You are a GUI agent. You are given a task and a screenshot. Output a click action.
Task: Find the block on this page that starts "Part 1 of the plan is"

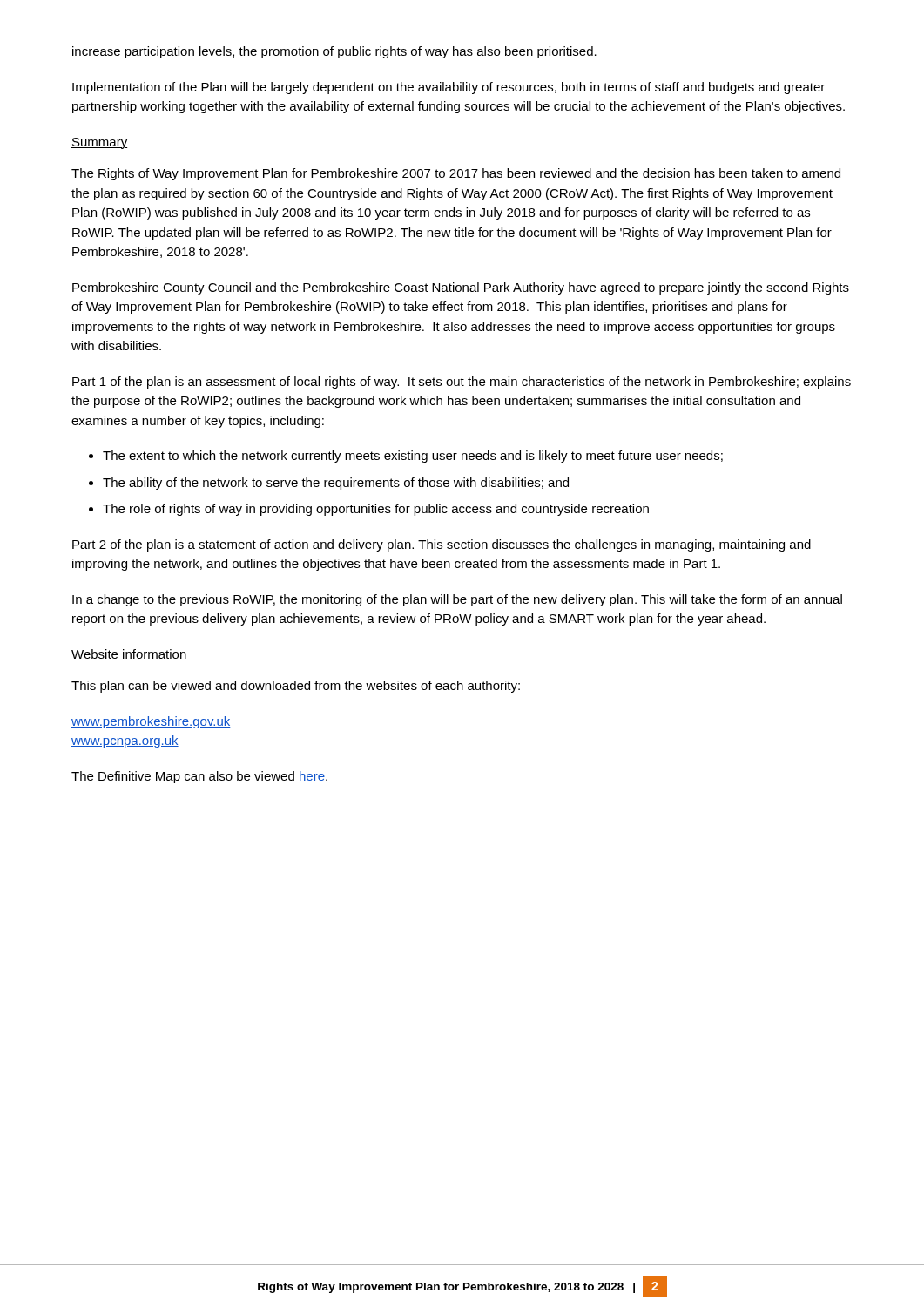pos(461,400)
